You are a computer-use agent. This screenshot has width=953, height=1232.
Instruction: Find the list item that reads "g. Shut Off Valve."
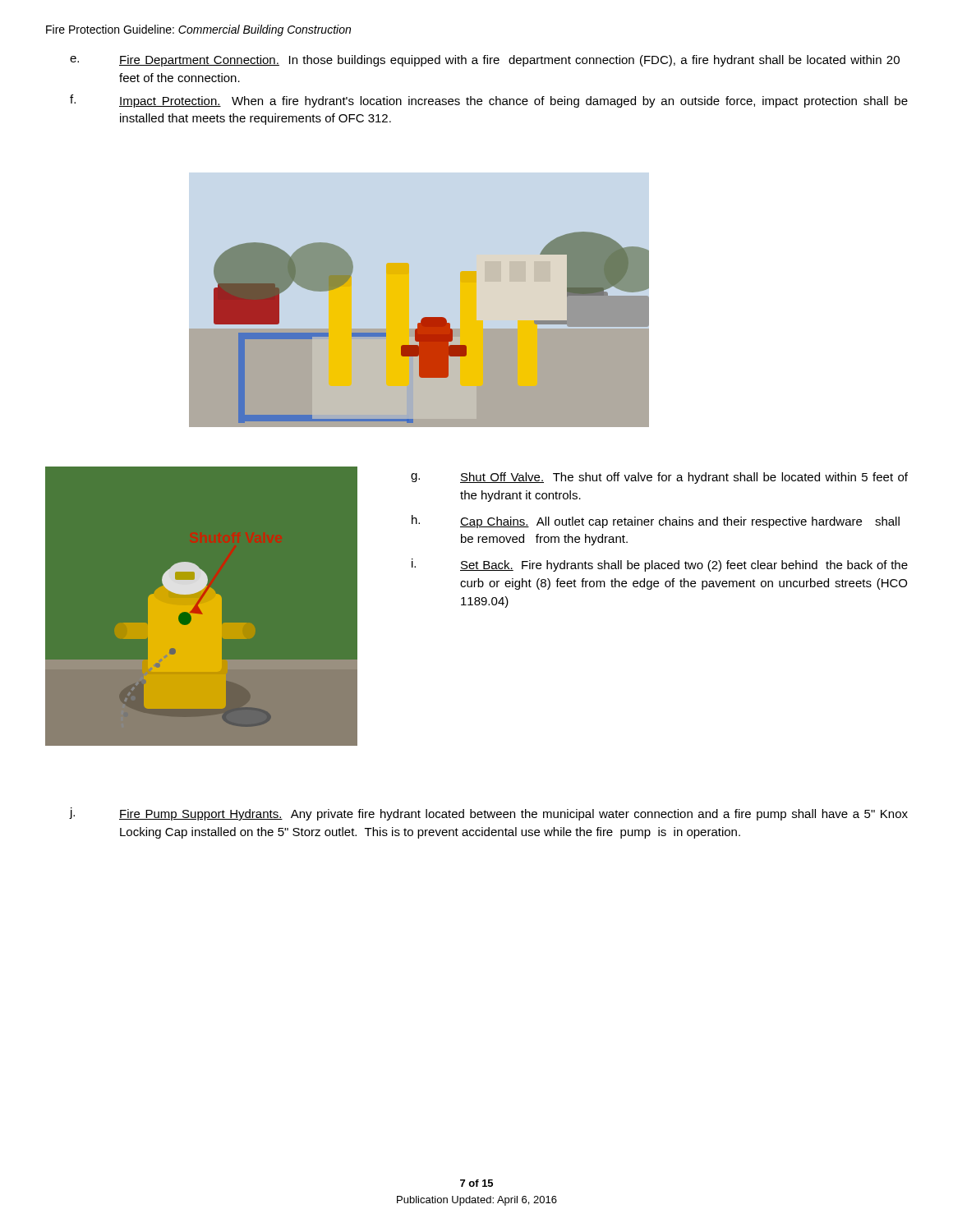click(647, 486)
